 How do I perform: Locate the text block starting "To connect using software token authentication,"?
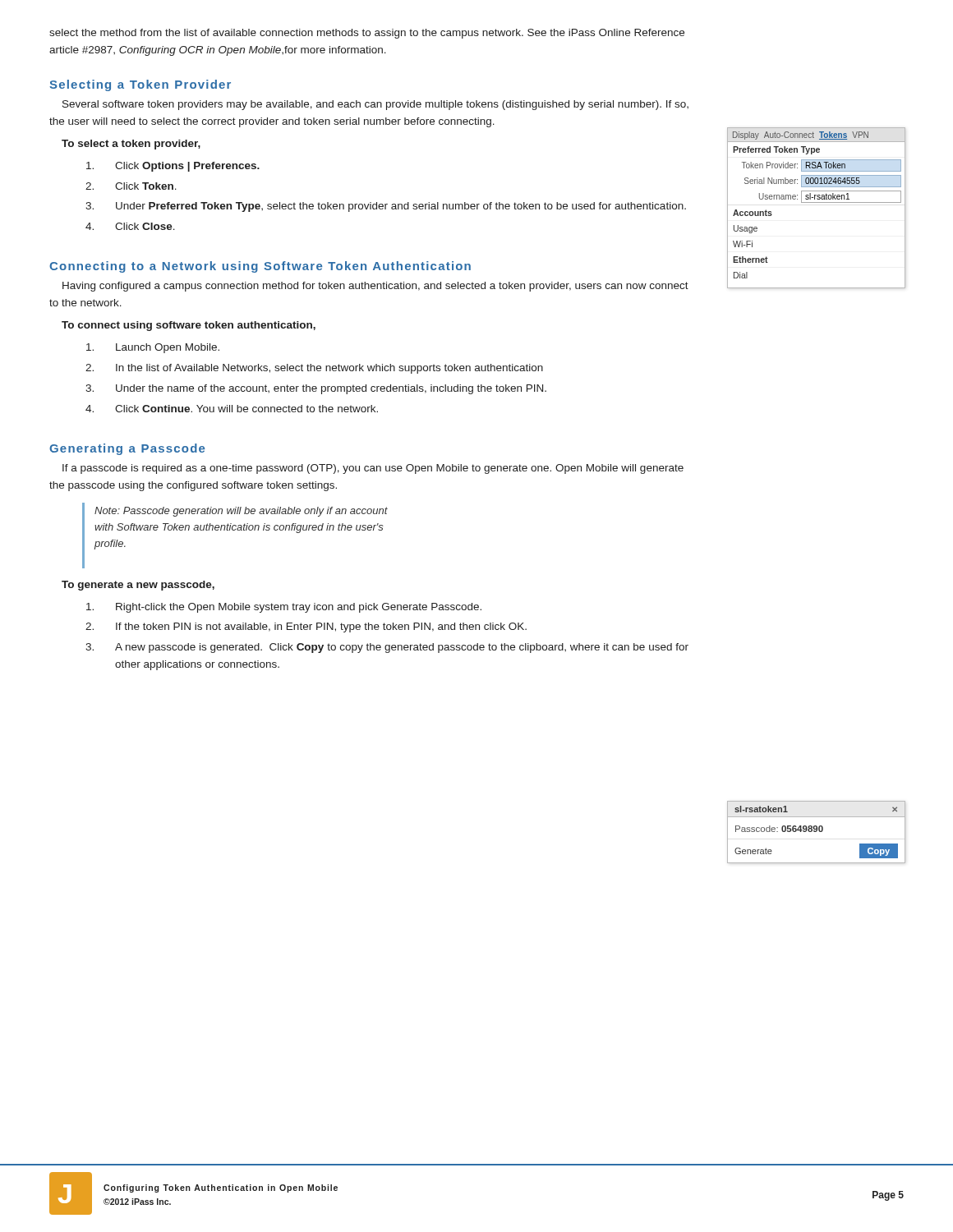point(183,325)
